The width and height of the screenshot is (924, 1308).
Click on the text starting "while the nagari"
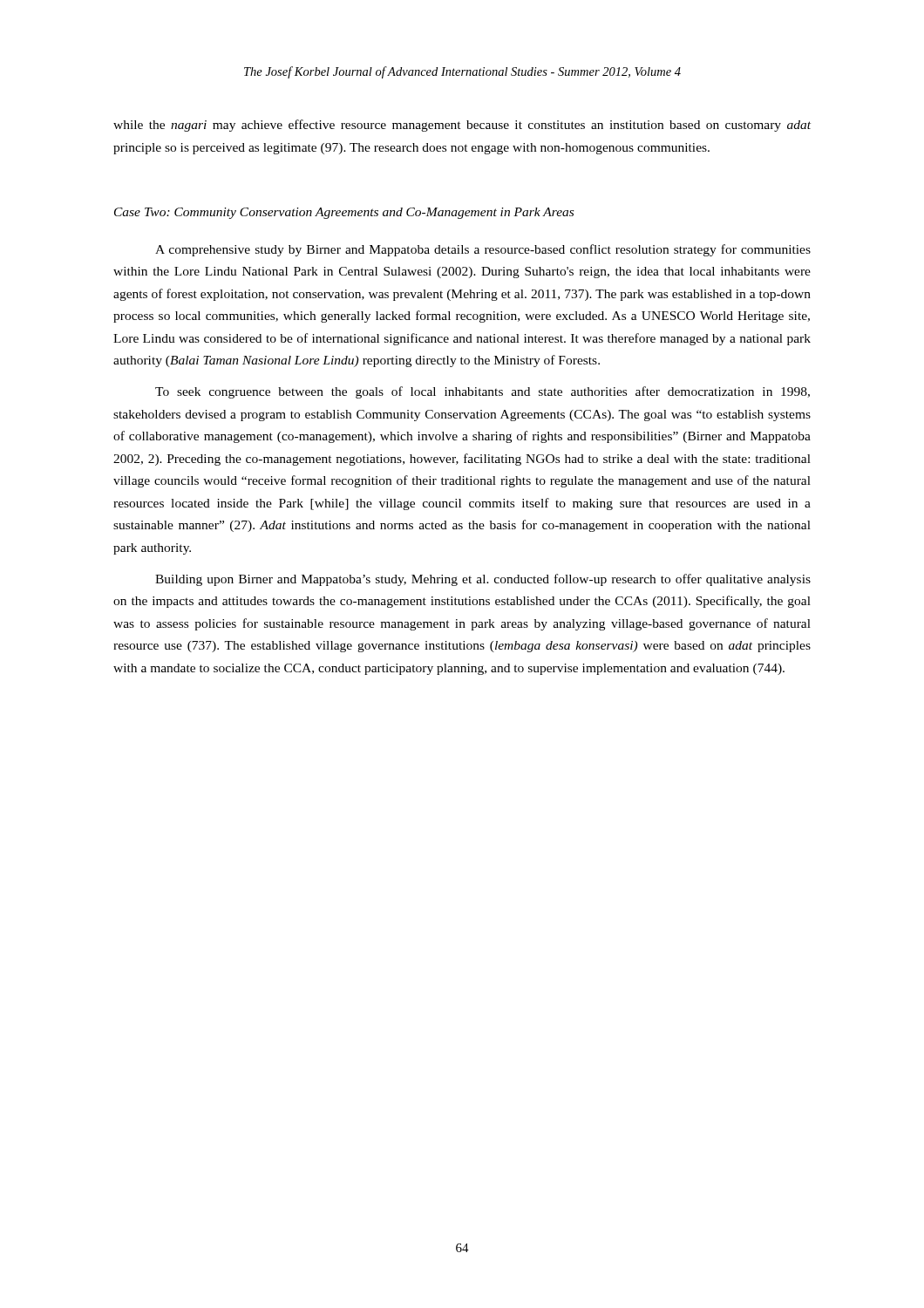[x=462, y=136]
